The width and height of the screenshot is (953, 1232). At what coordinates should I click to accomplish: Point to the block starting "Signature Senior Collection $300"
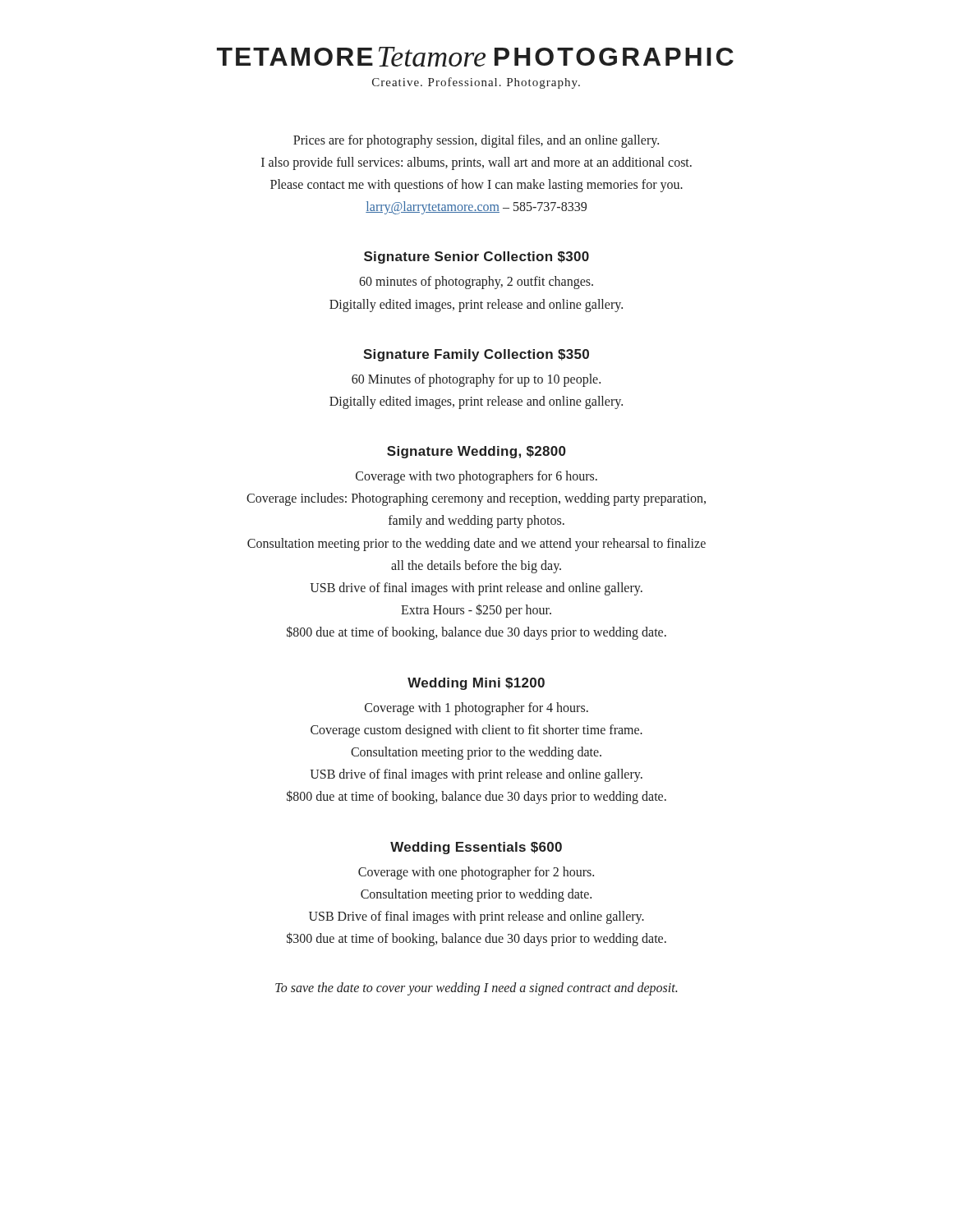click(476, 257)
